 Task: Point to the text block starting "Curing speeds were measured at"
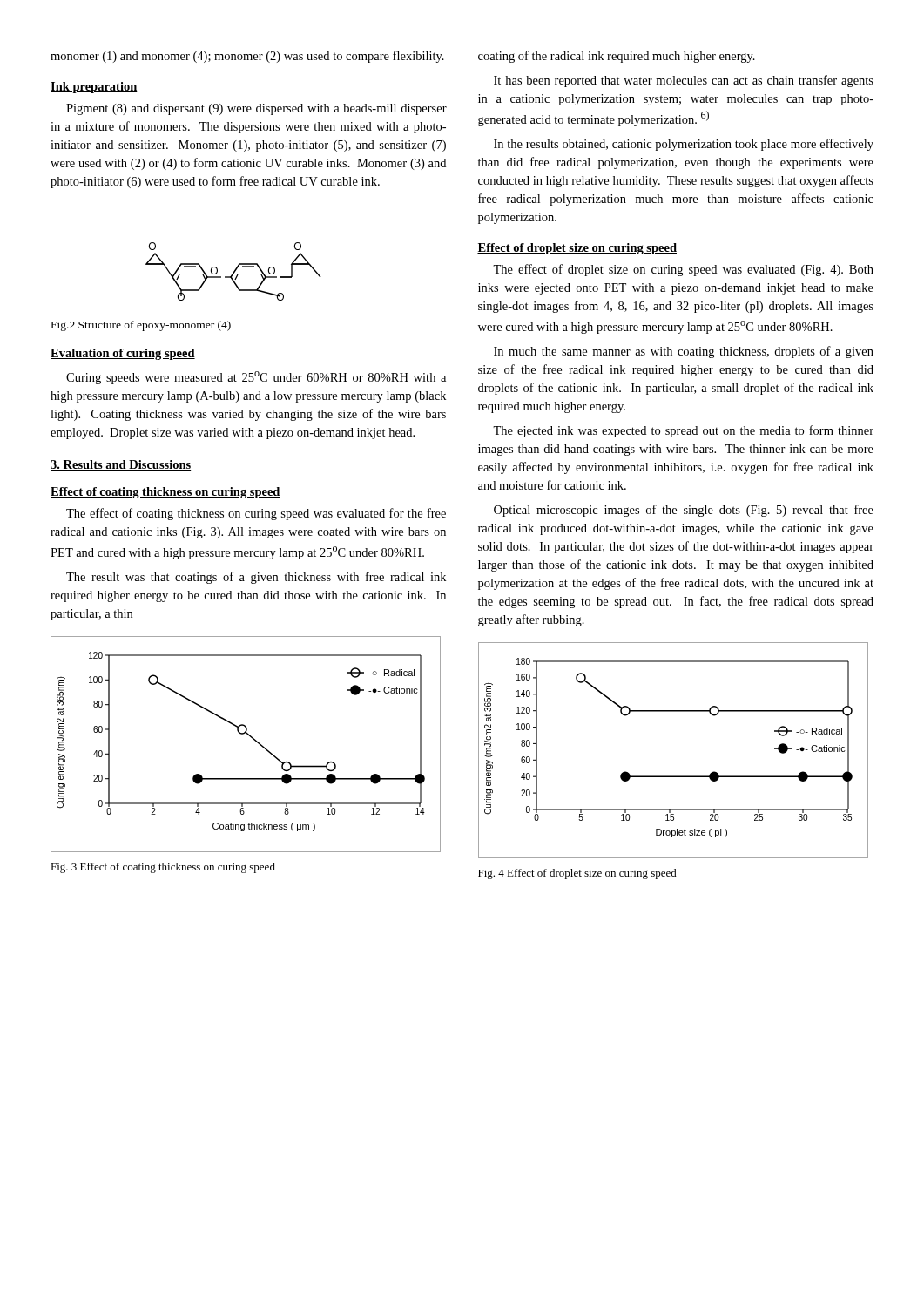[248, 403]
